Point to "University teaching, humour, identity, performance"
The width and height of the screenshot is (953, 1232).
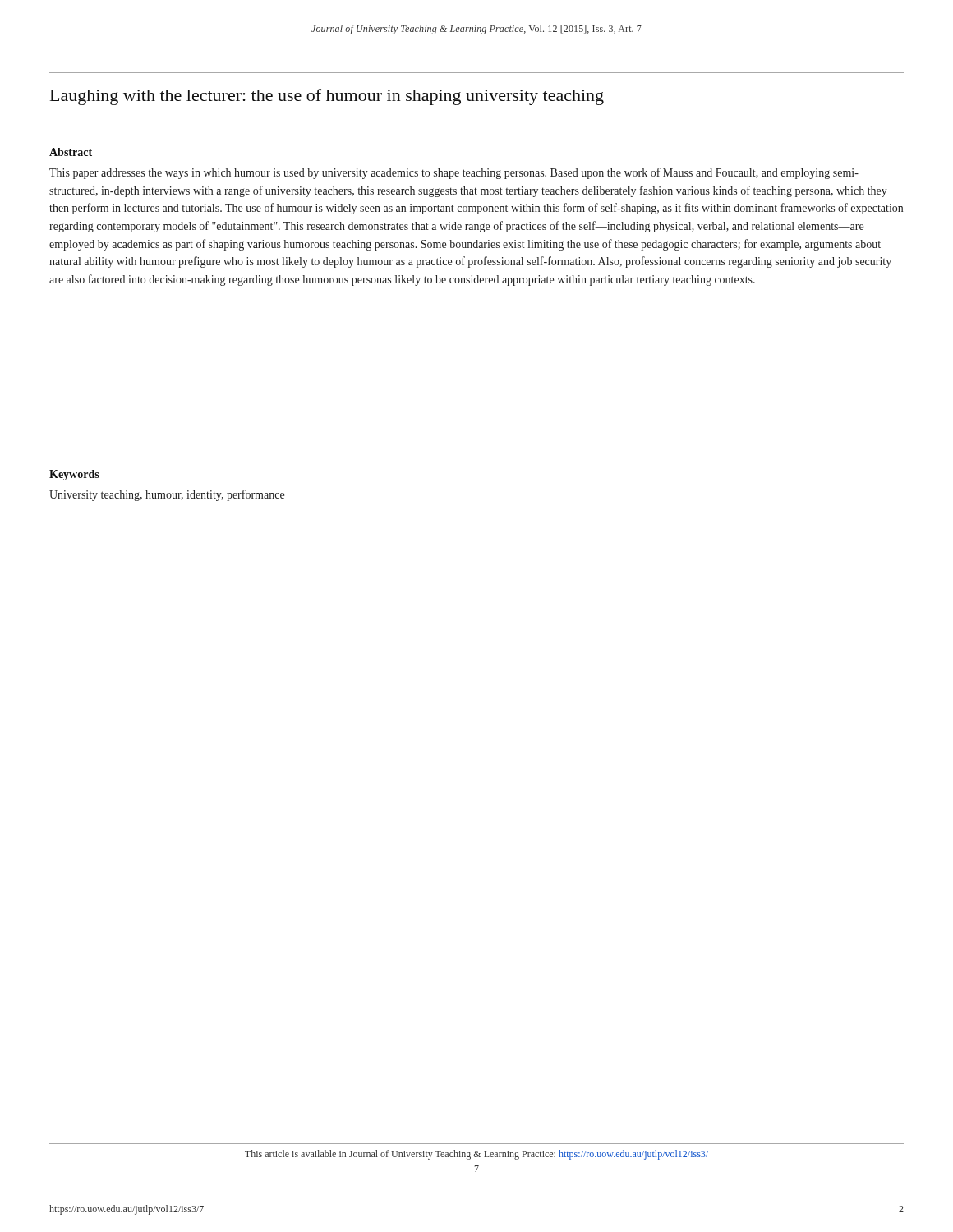[x=167, y=495]
